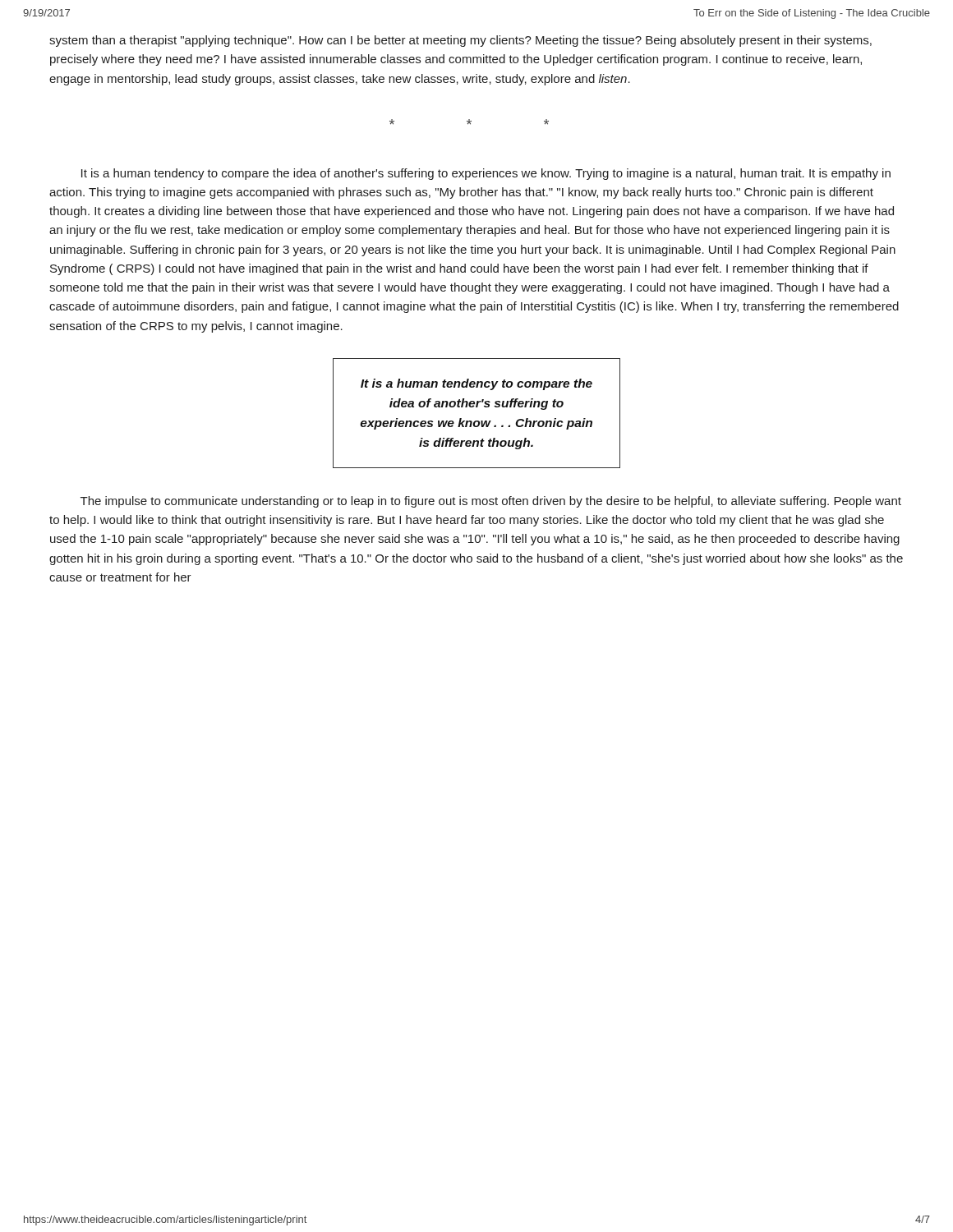Select the region starting "It is a human tendency"
Viewport: 953px width, 1232px height.
pyautogui.click(x=476, y=249)
